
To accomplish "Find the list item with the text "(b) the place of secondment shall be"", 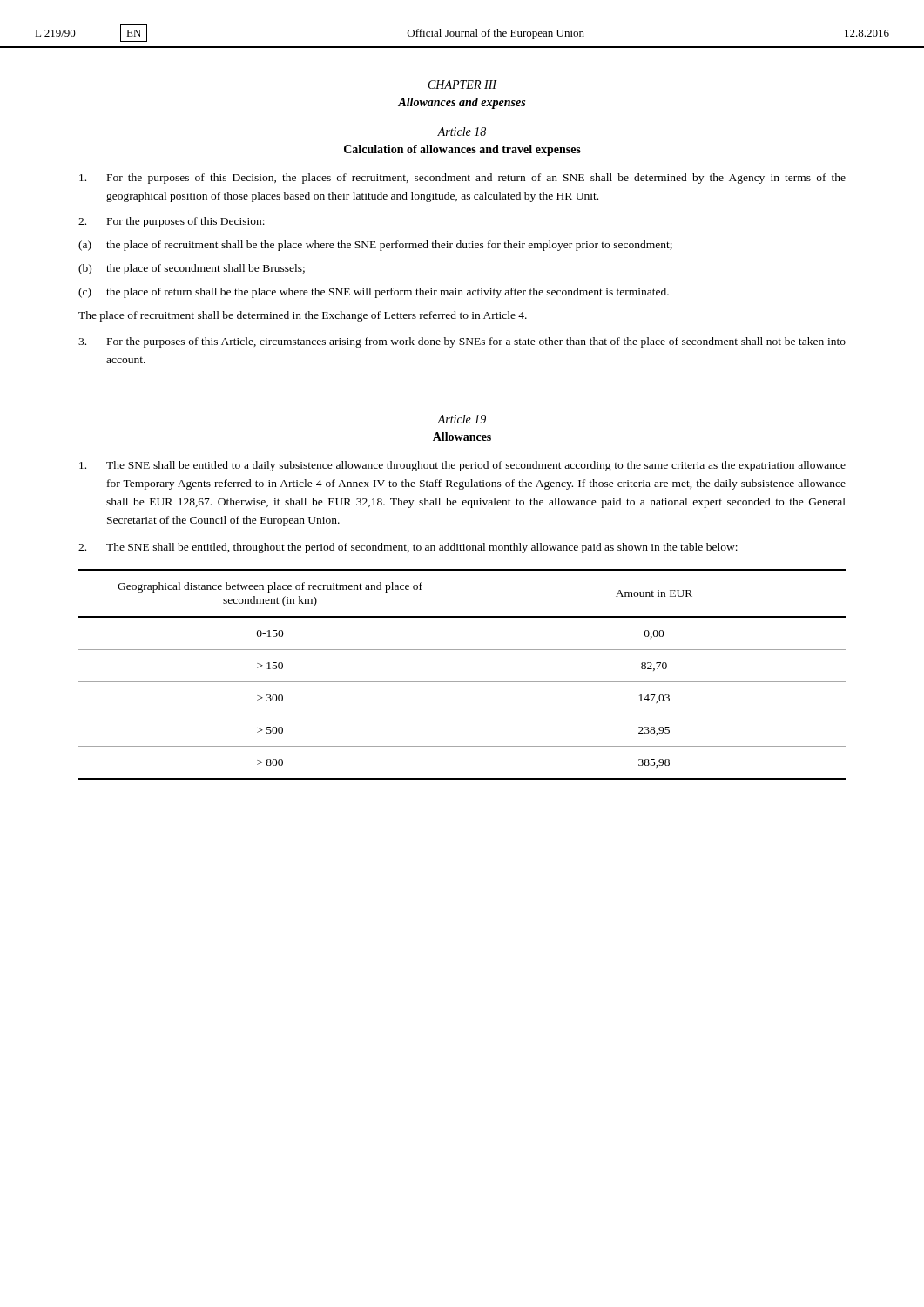I will [192, 269].
